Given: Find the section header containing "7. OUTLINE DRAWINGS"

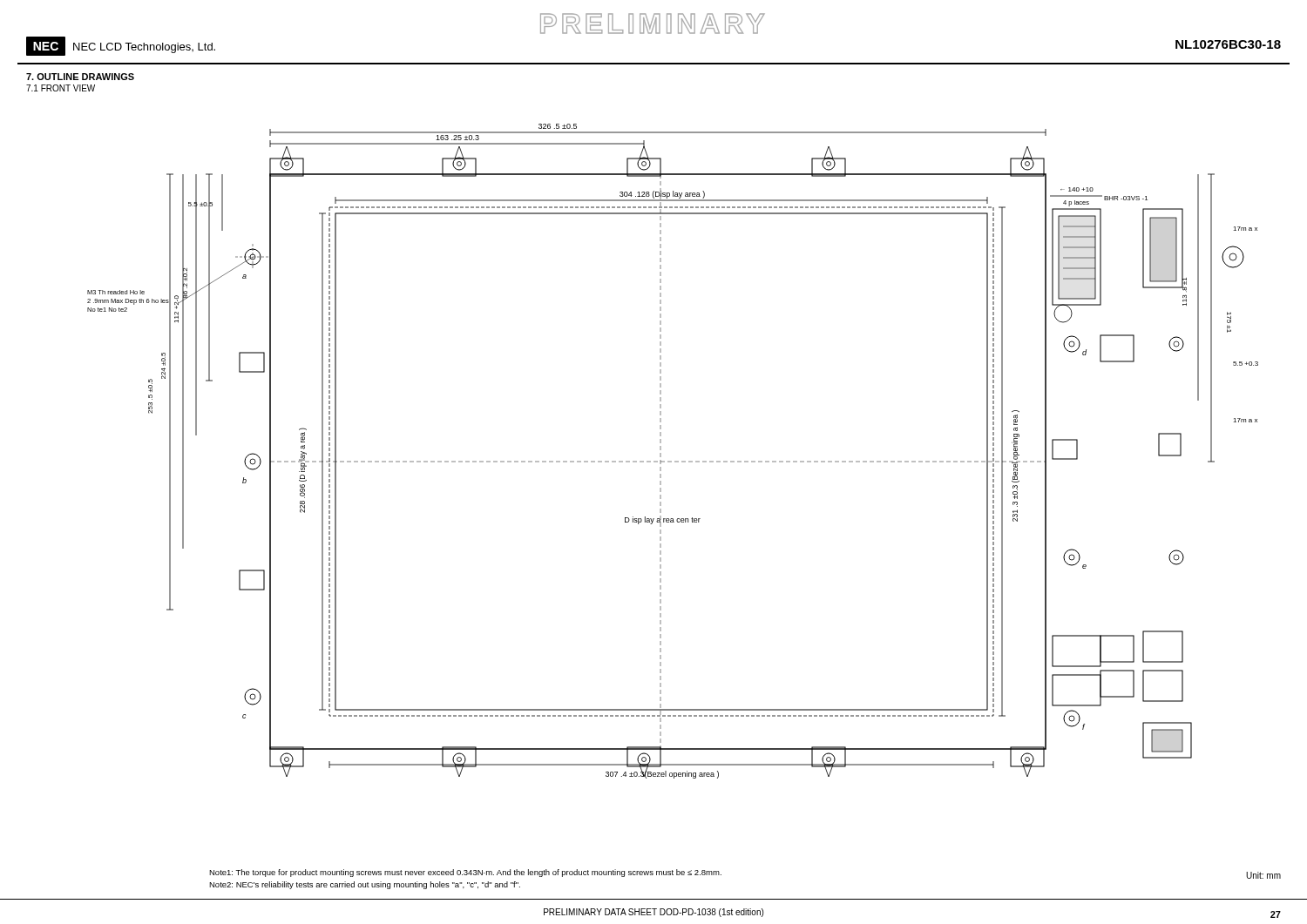Looking at the screenshot, I should point(80,82).
